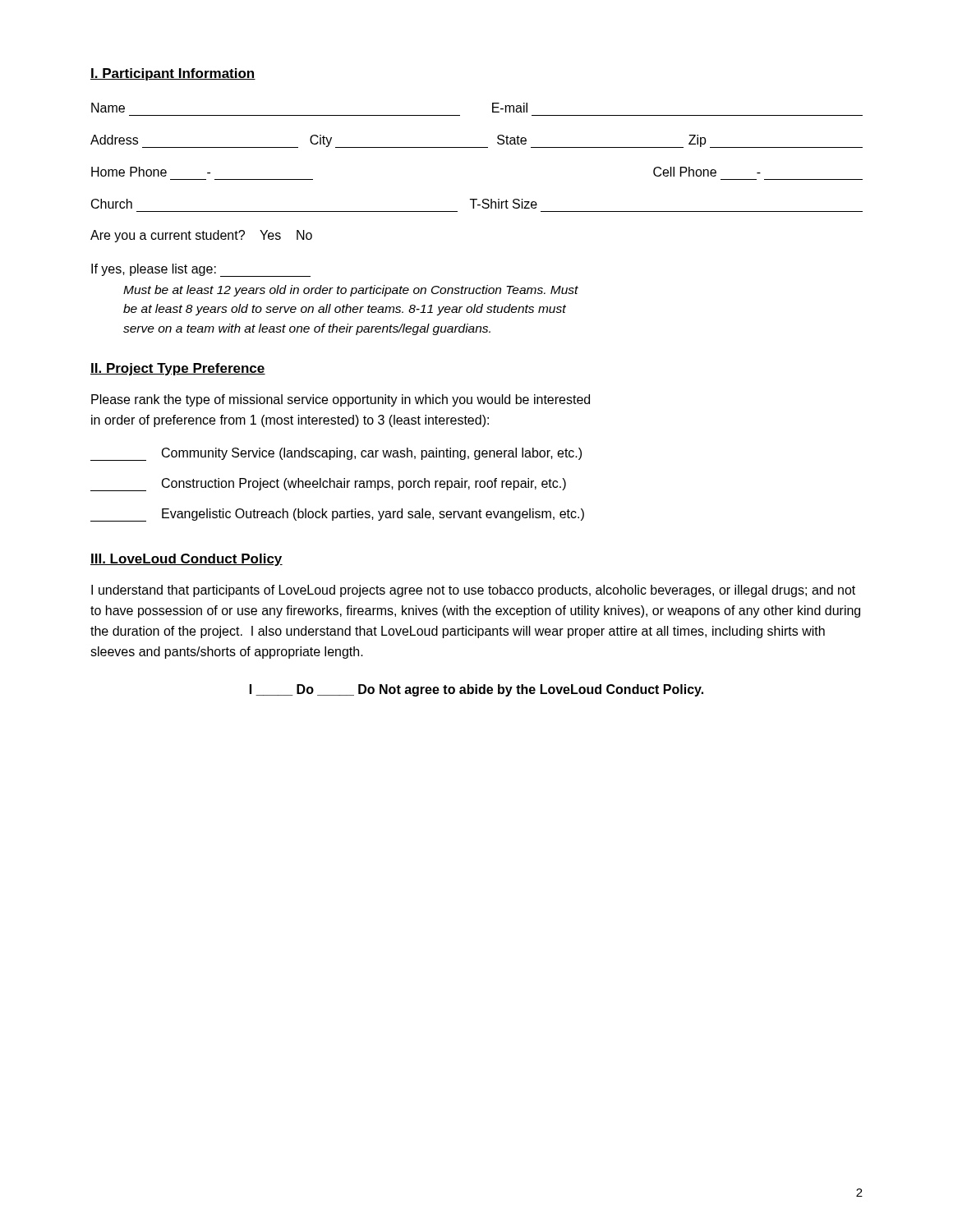The height and width of the screenshot is (1232, 953).
Task: Find the element starting "Home Phone -"
Action: [134, 172]
